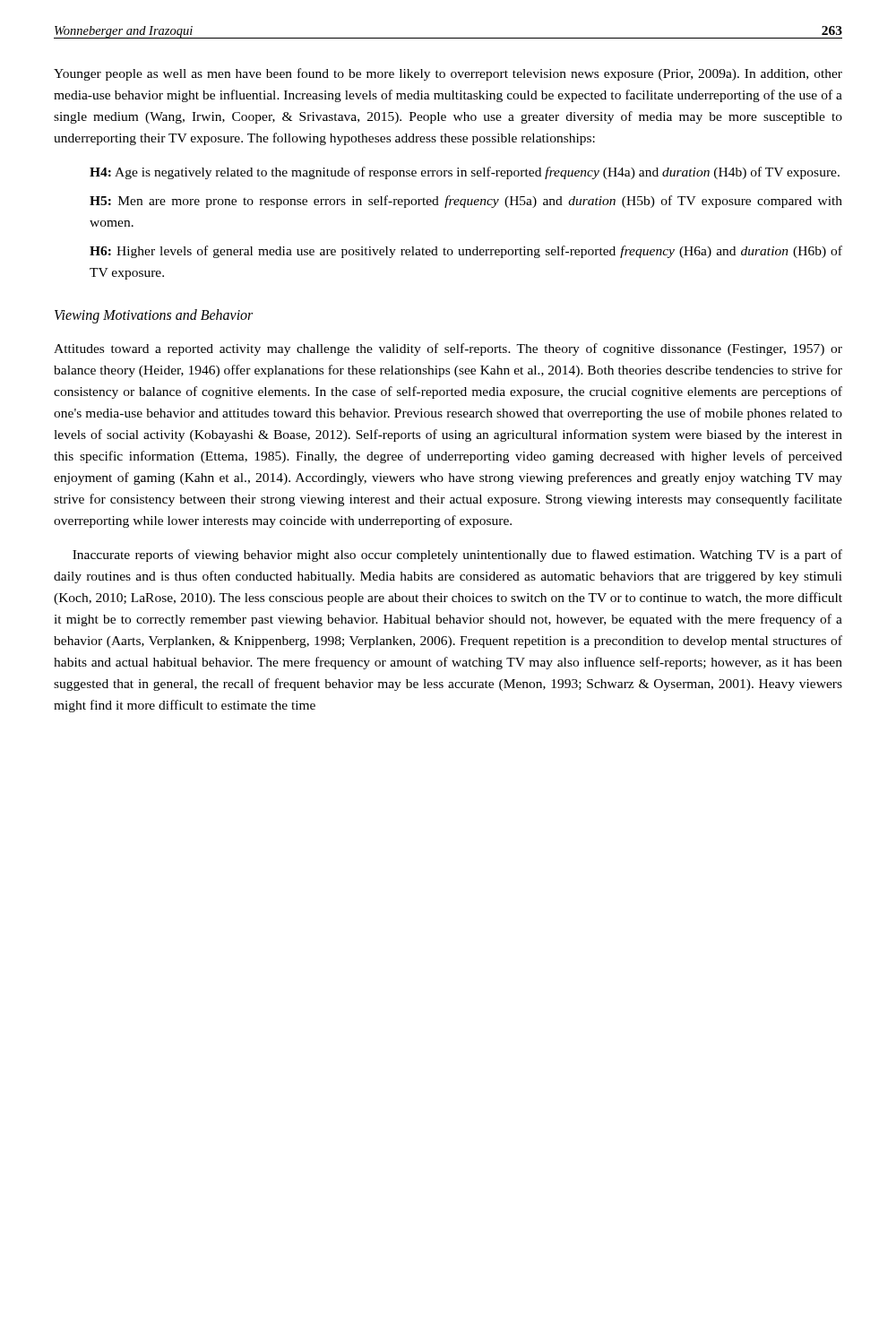Find the block on this page that starts "Inaccurate reports of"
Screen dimensions: 1344x896
click(x=448, y=630)
